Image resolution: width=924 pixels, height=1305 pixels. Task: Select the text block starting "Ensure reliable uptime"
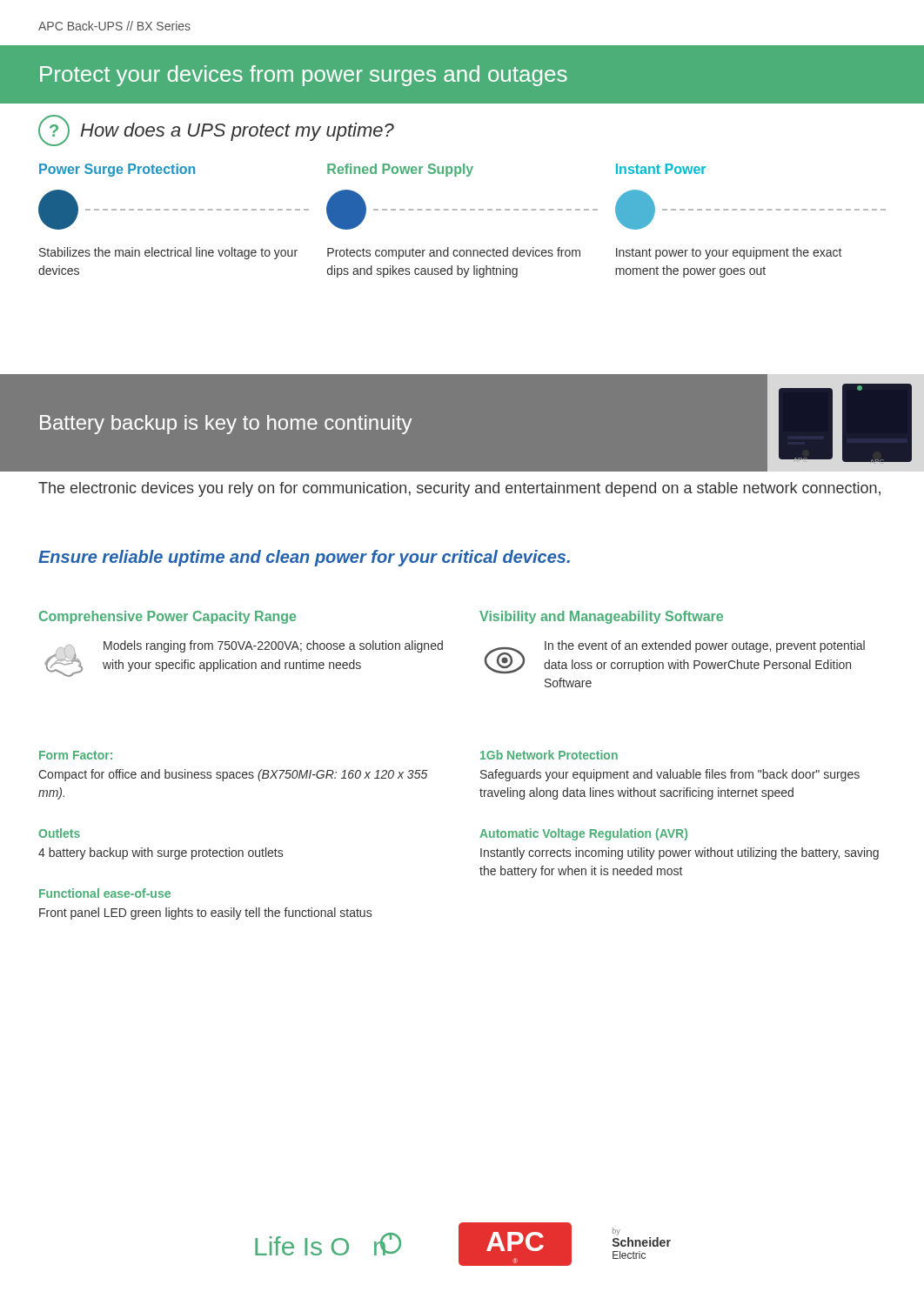coord(305,557)
